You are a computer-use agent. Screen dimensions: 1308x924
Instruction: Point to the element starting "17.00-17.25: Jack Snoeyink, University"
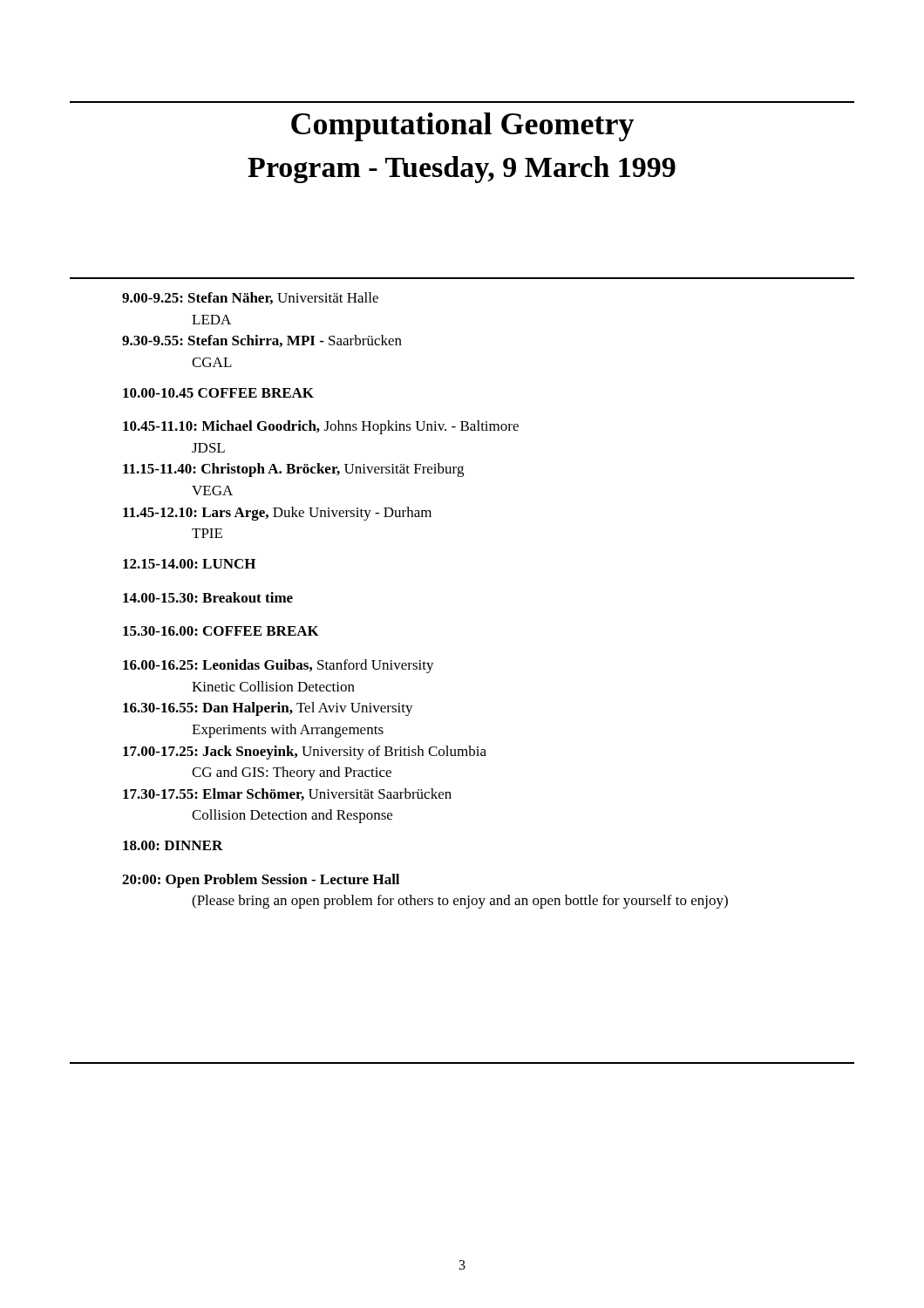tap(479, 763)
